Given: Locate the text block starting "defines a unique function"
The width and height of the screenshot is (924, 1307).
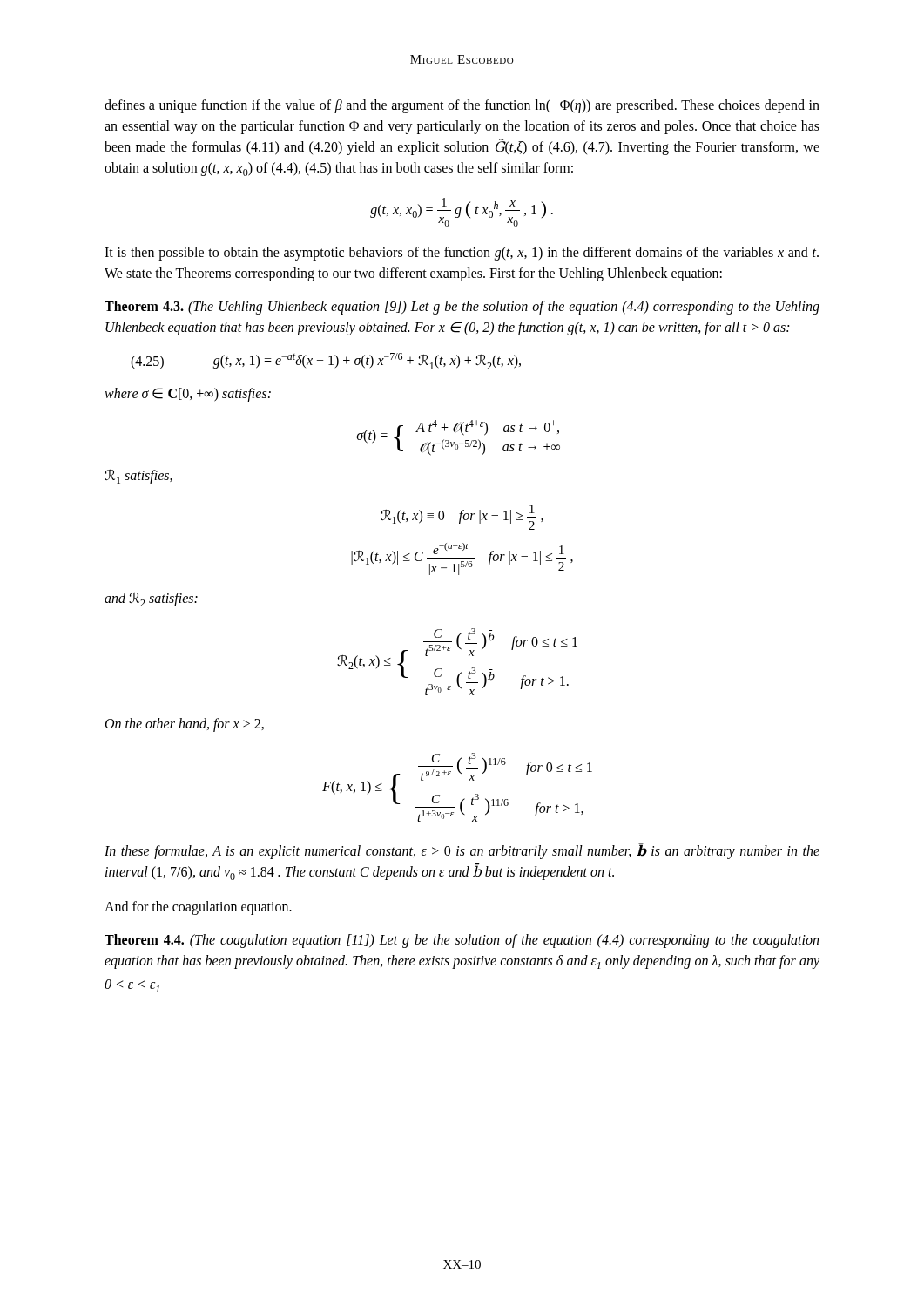Looking at the screenshot, I should [x=462, y=138].
